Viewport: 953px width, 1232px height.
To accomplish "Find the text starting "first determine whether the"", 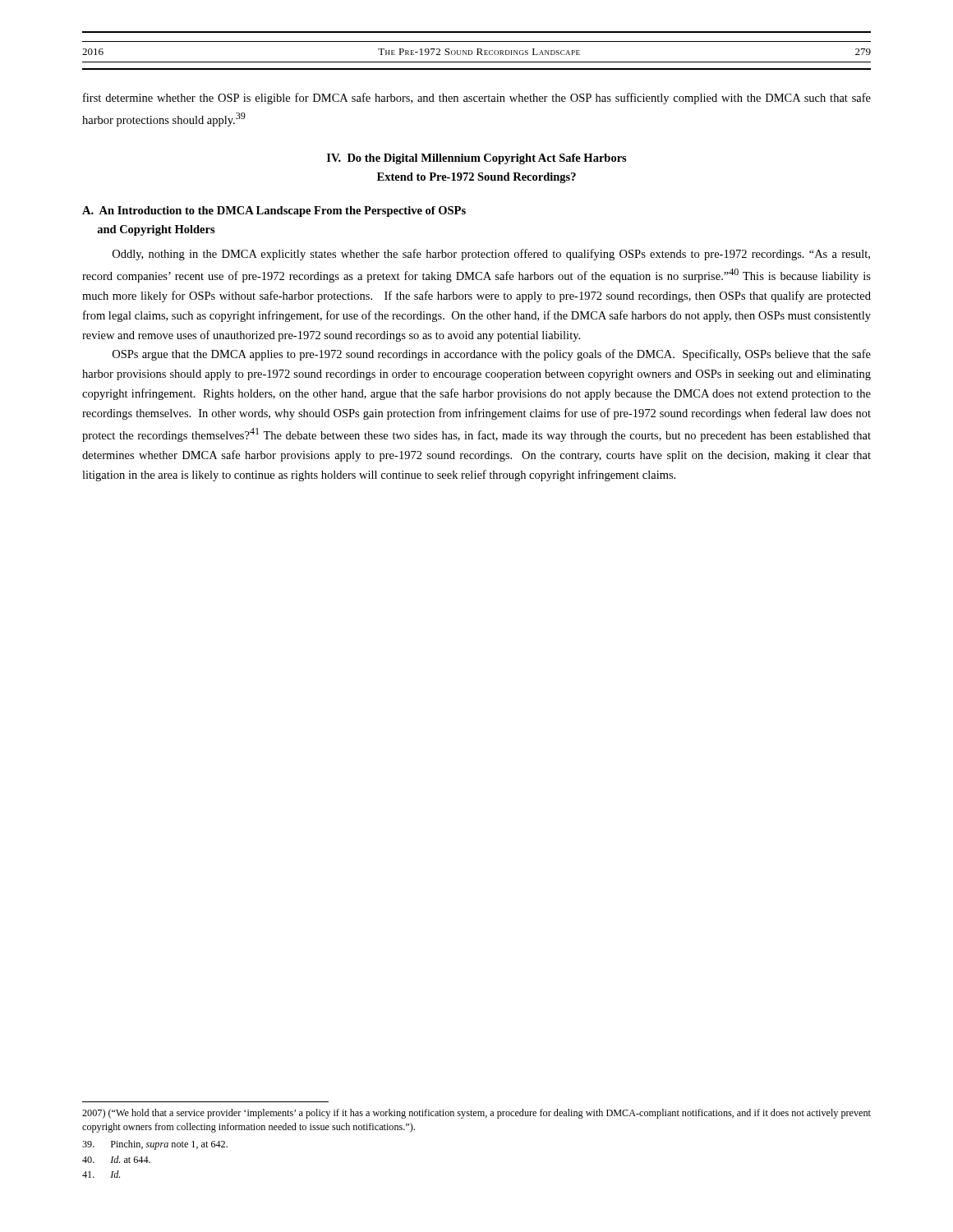I will (476, 110).
